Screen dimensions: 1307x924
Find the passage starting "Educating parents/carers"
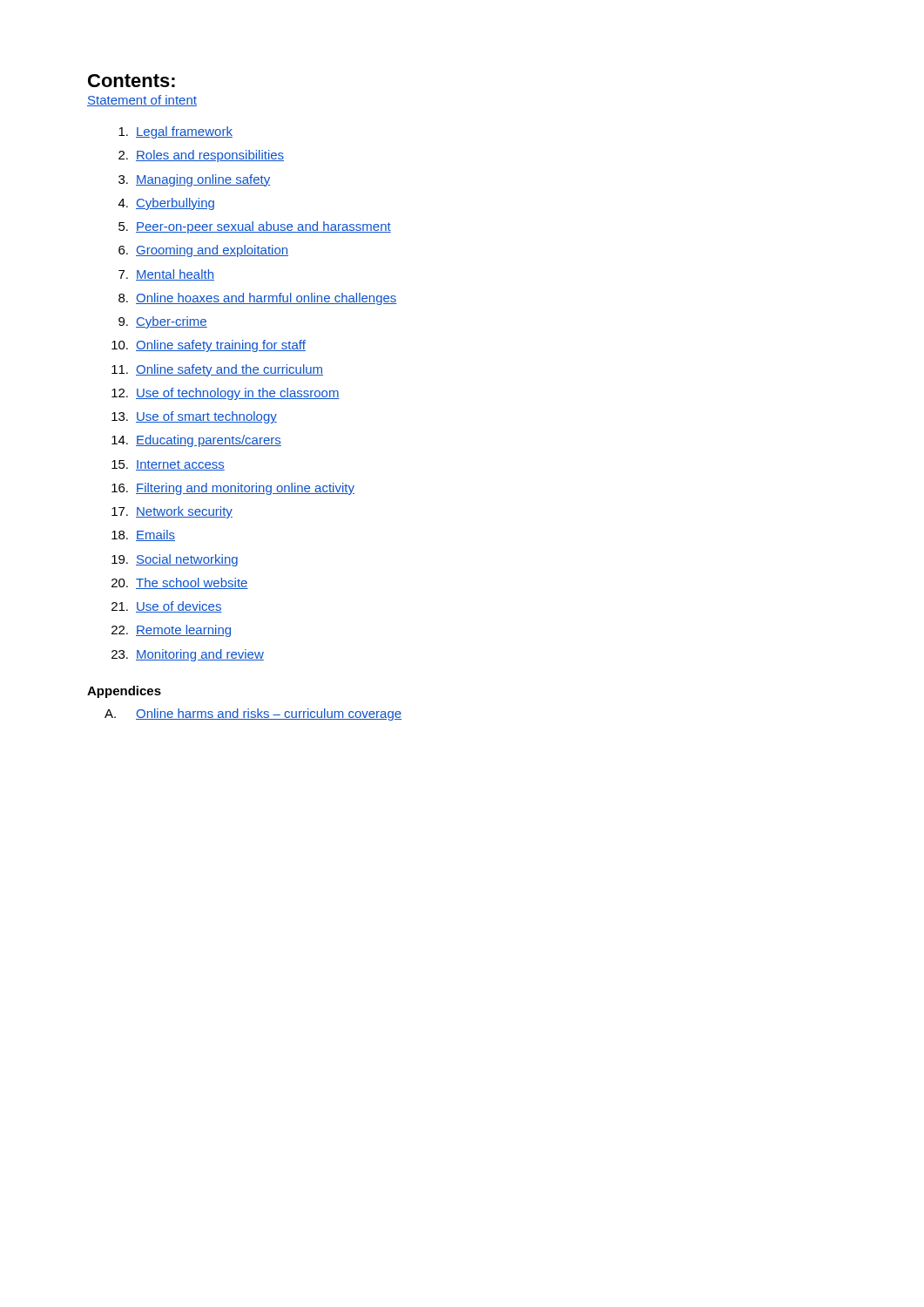tap(196, 441)
